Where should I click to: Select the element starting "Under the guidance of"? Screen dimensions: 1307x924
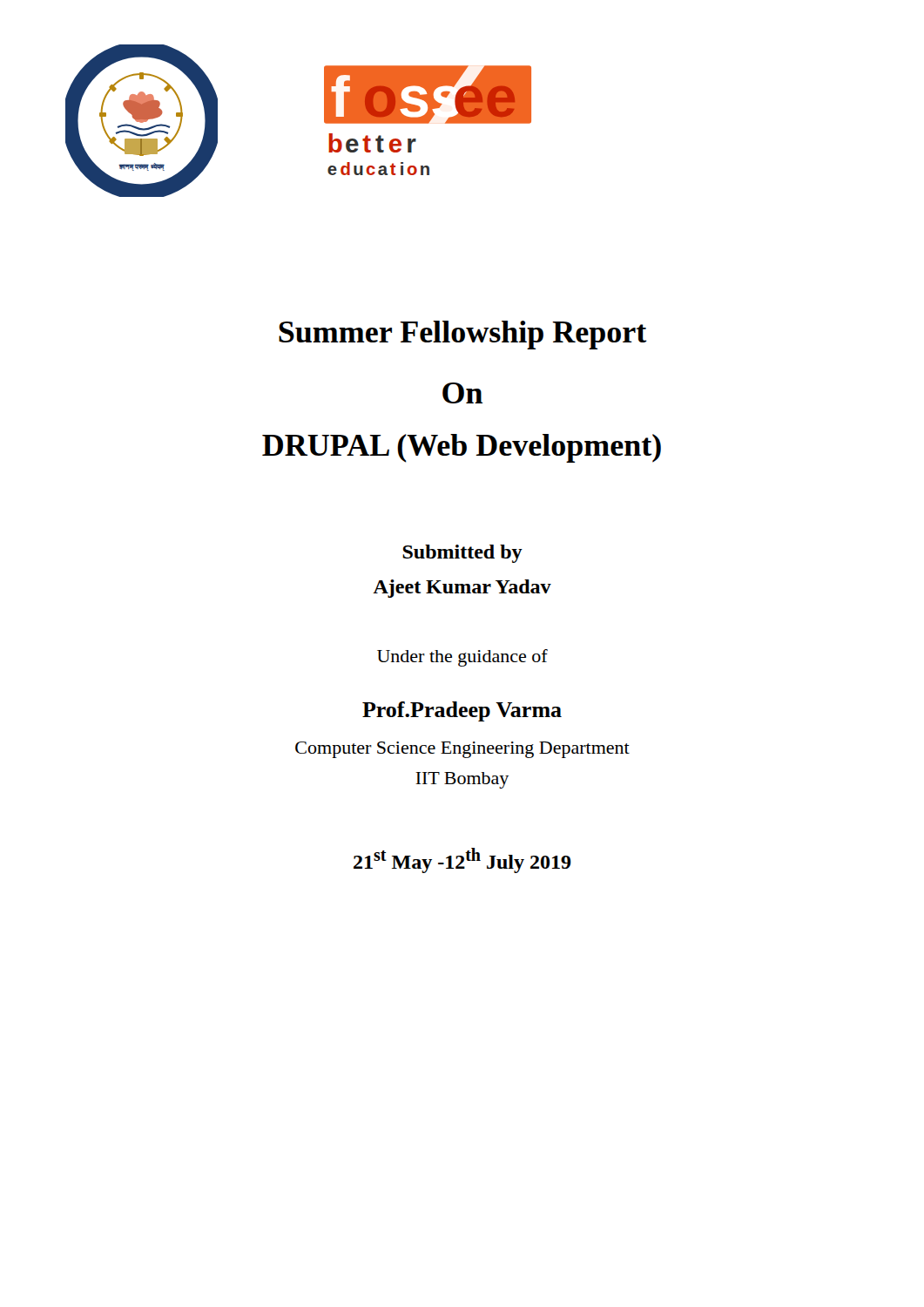click(462, 656)
